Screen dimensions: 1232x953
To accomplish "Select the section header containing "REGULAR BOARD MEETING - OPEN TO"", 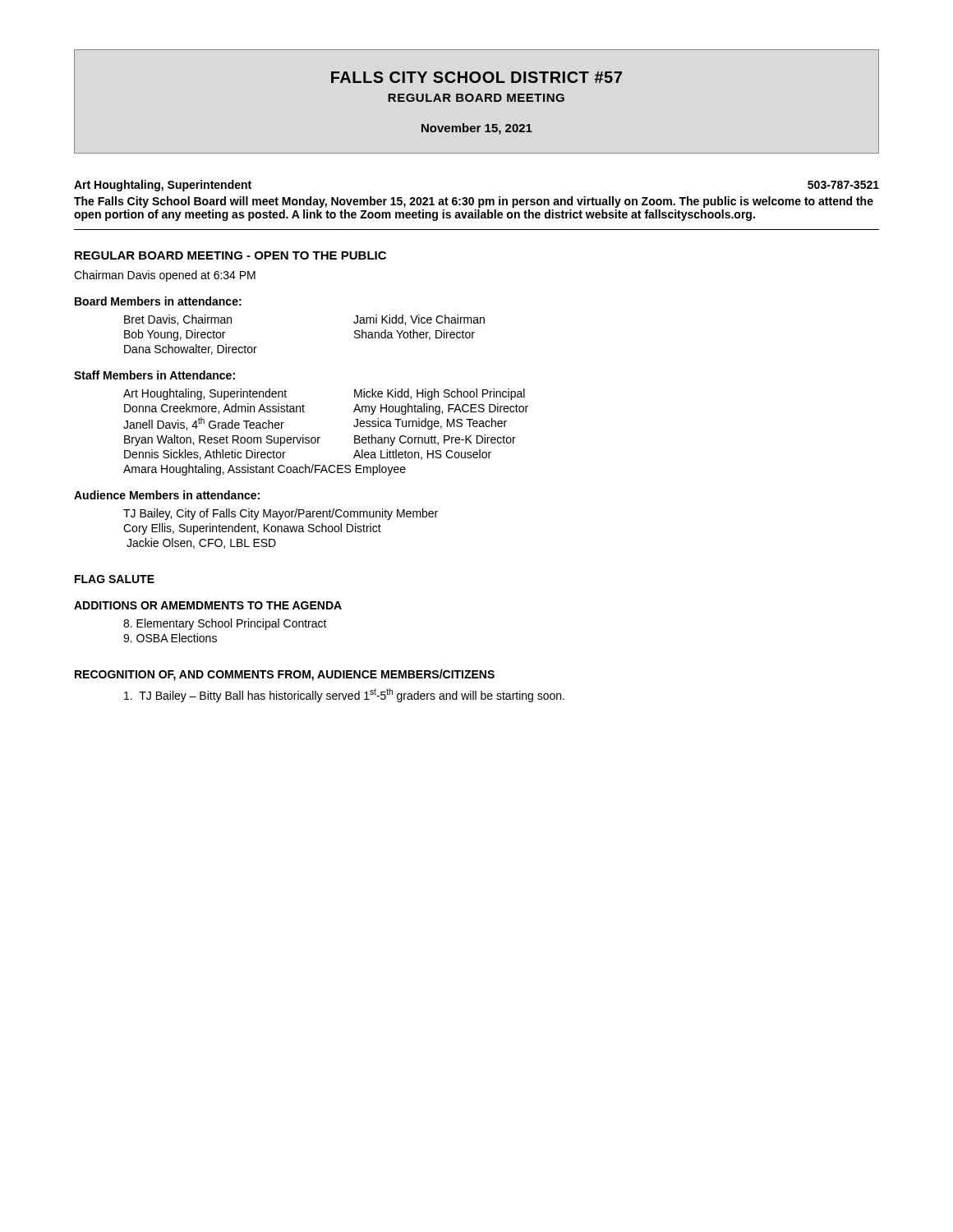I will pyautogui.click(x=230, y=255).
